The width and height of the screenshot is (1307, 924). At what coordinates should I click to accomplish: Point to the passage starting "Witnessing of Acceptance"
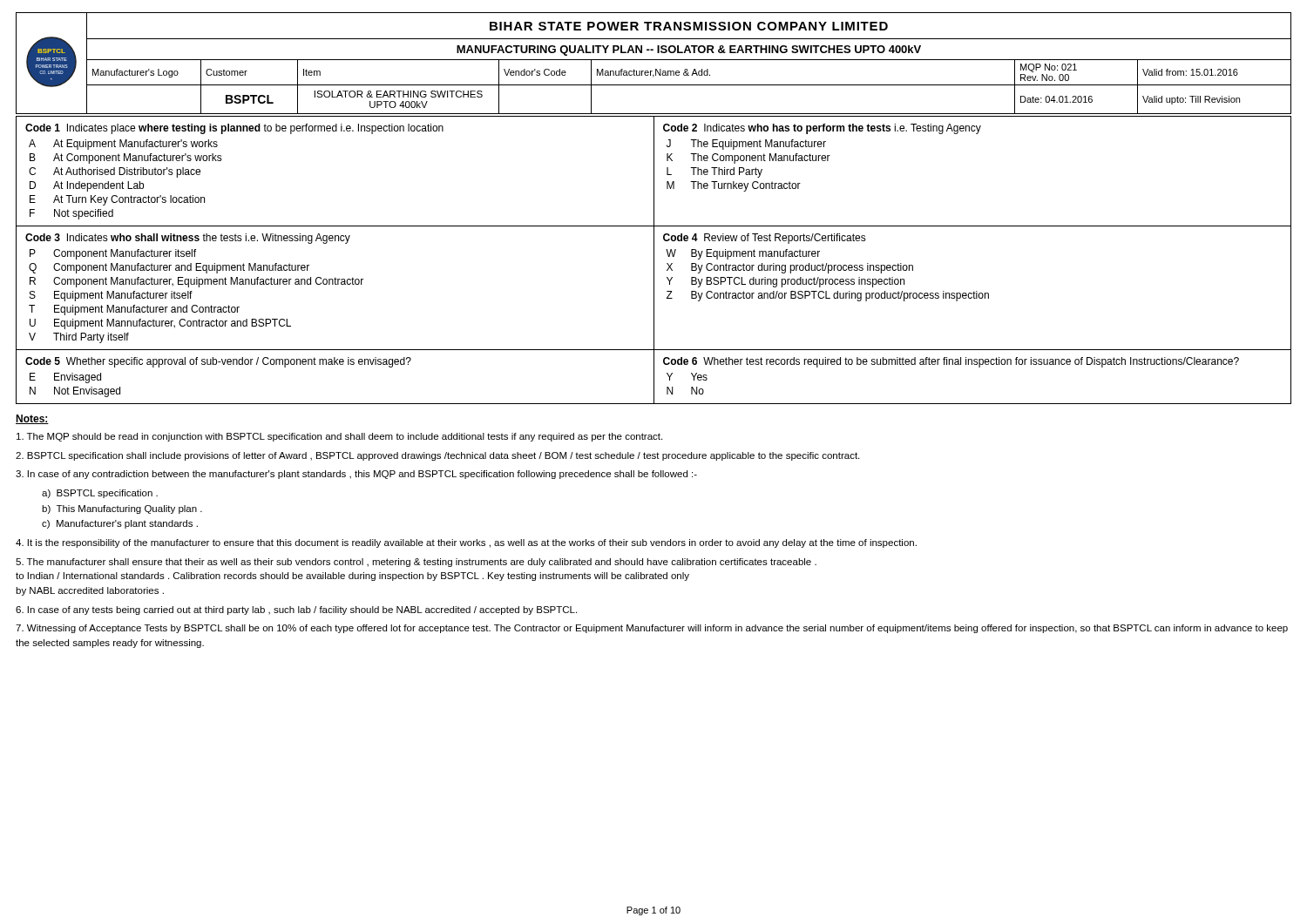click(652, 636)
